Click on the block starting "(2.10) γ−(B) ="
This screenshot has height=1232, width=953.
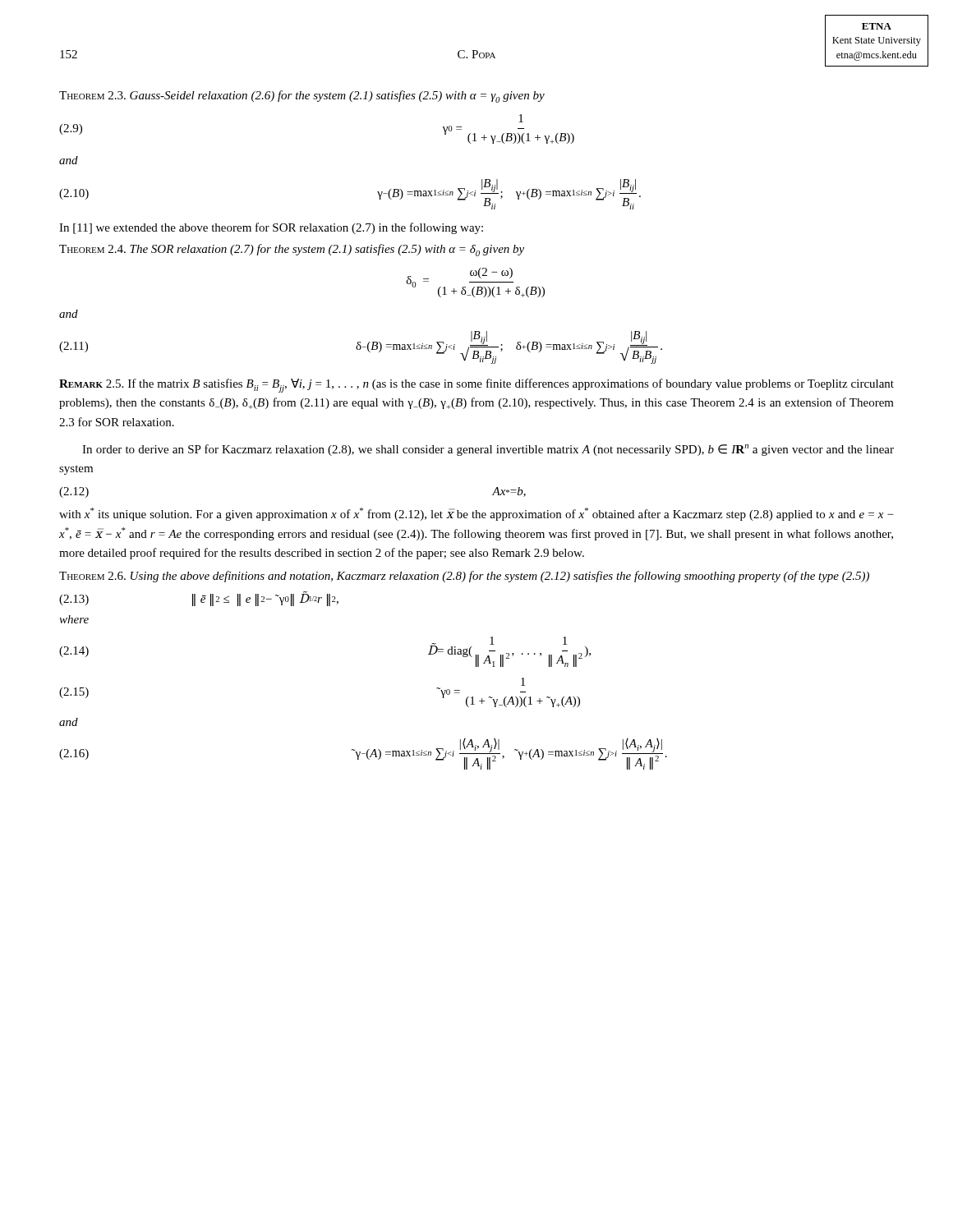[x=476, y=193]
